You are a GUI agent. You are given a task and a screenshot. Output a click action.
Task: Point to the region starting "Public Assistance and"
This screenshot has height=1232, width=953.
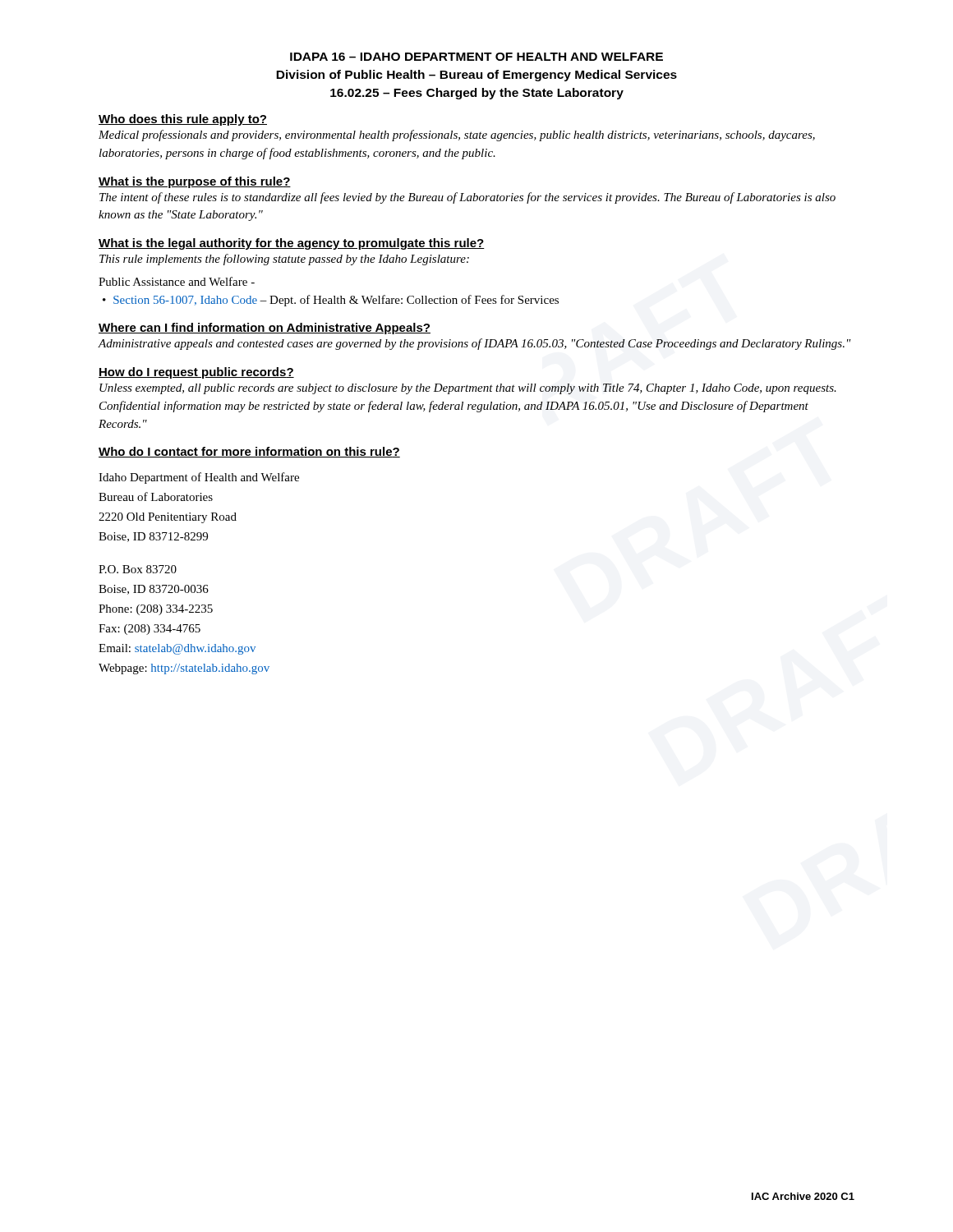(177, 282)
